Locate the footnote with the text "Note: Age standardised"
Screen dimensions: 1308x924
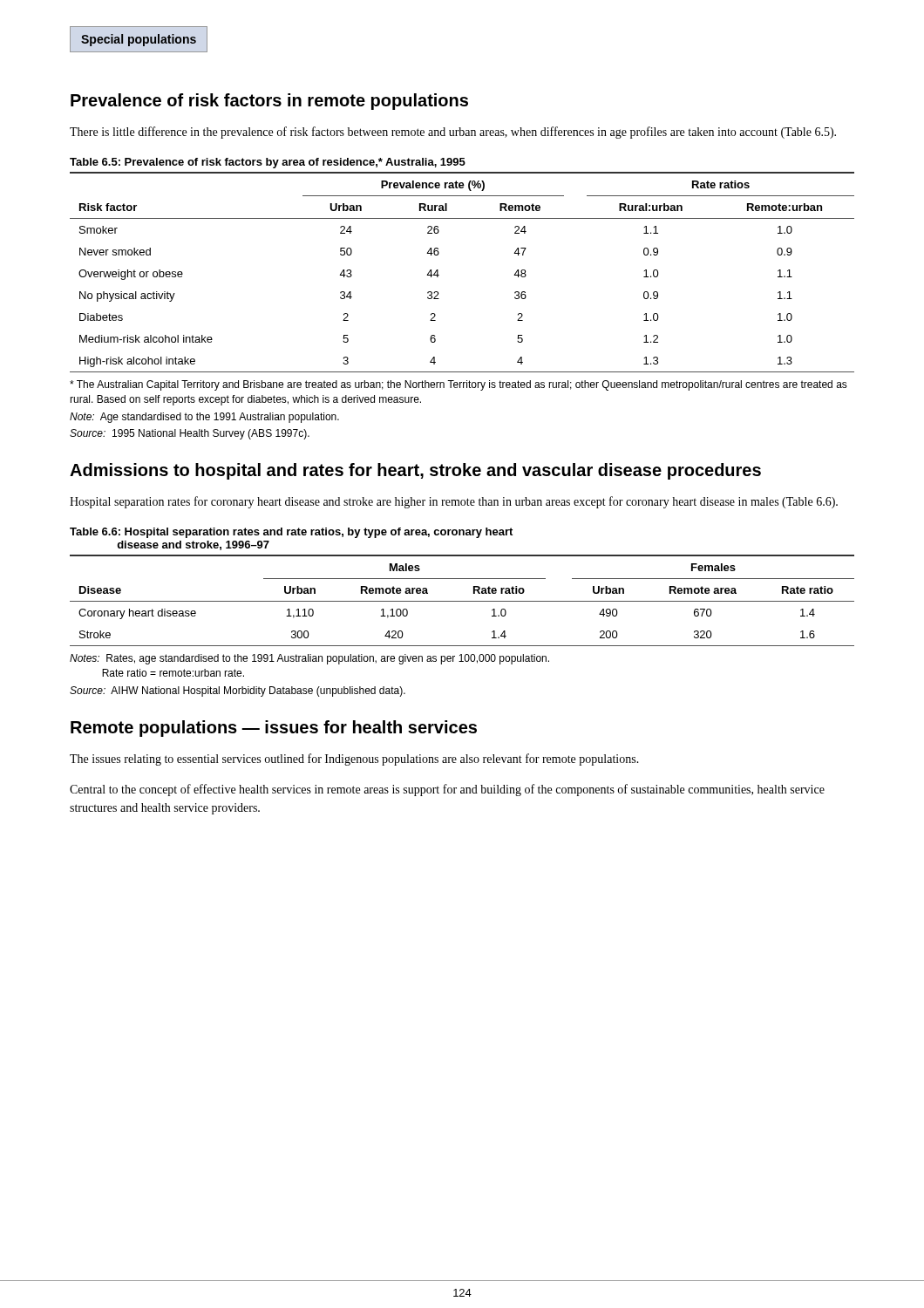[x=204, y=418]
